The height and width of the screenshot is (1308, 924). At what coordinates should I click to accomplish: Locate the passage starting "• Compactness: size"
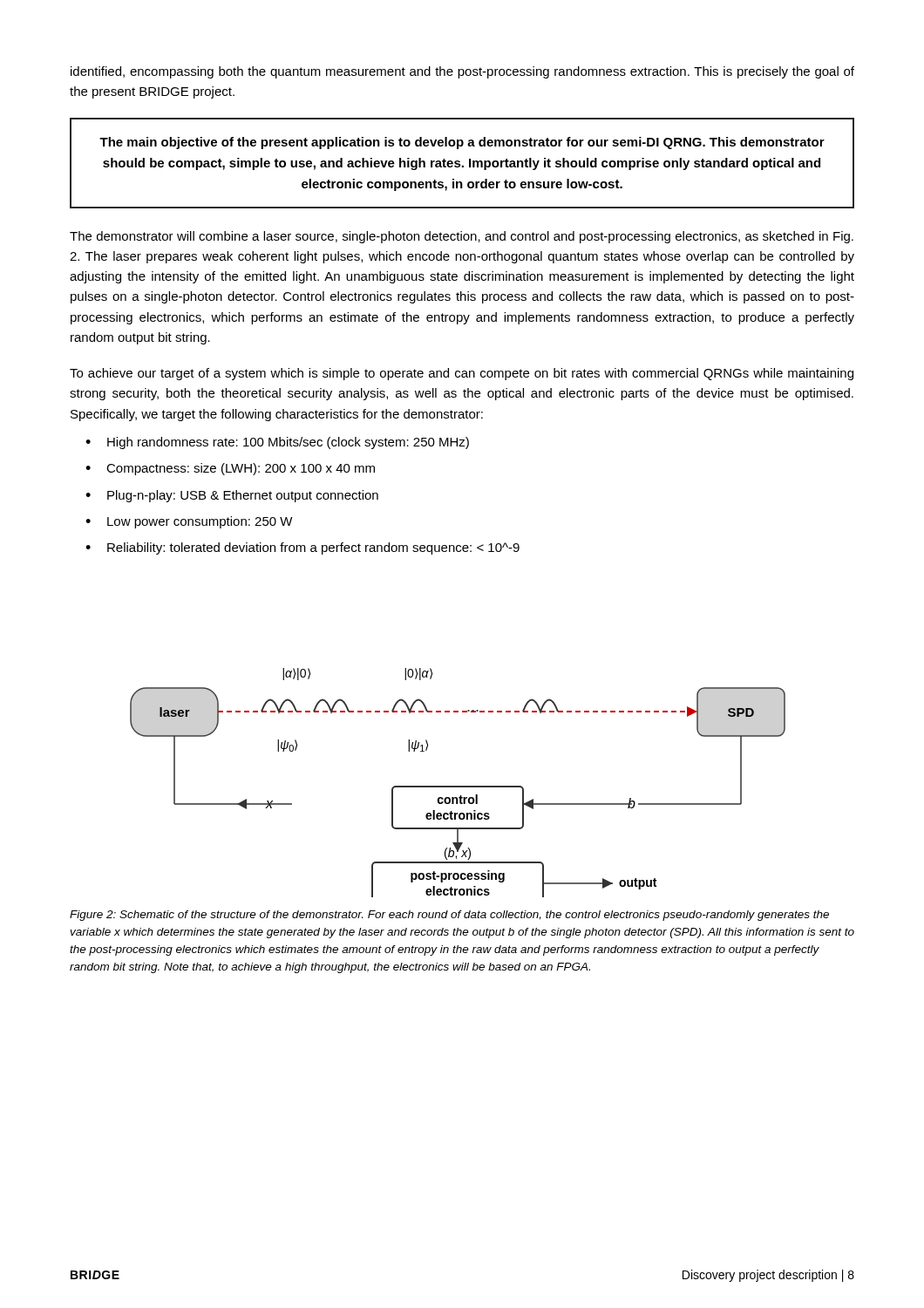231,469
